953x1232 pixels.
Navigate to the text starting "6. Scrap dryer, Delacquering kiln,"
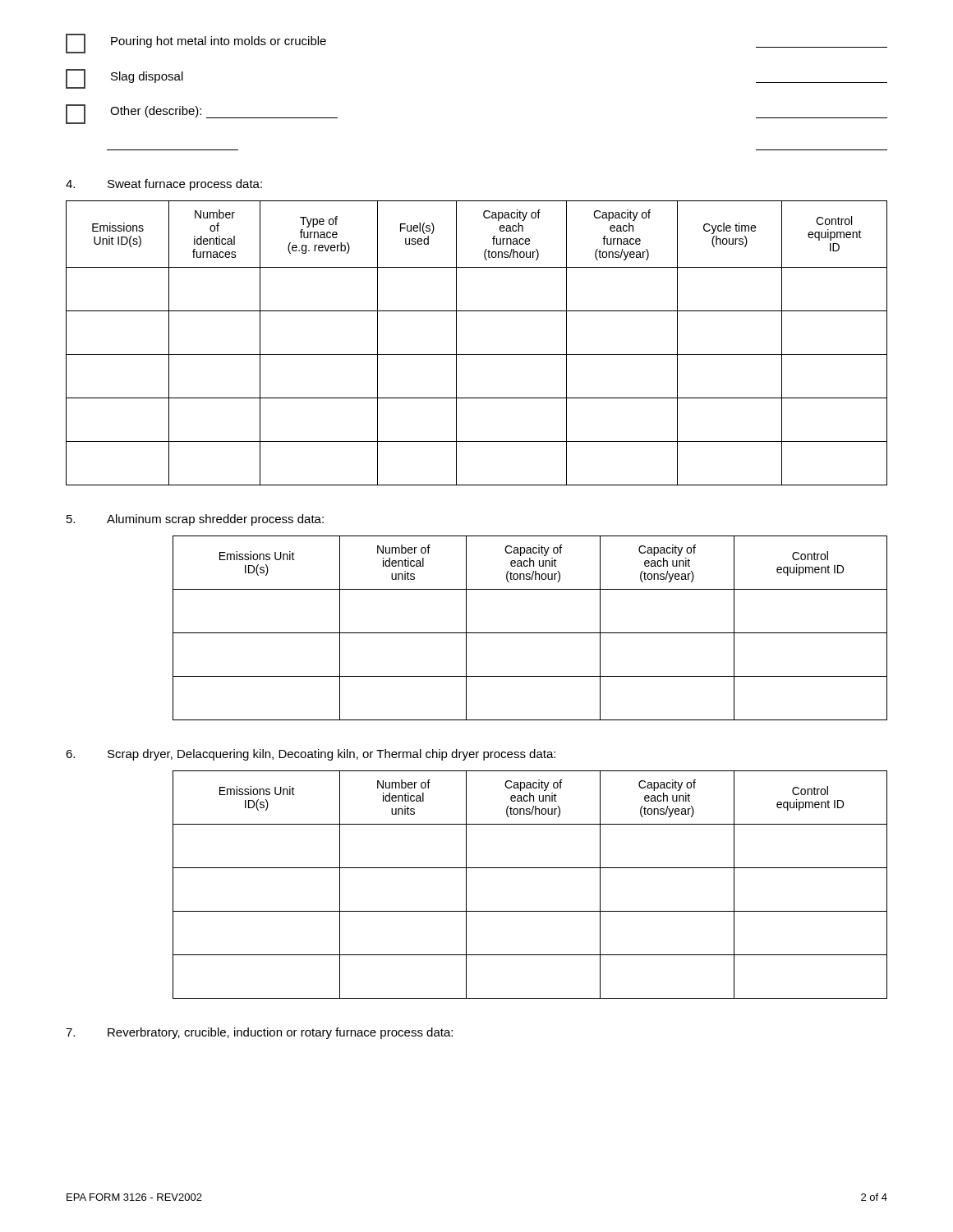tap(311, 754)
